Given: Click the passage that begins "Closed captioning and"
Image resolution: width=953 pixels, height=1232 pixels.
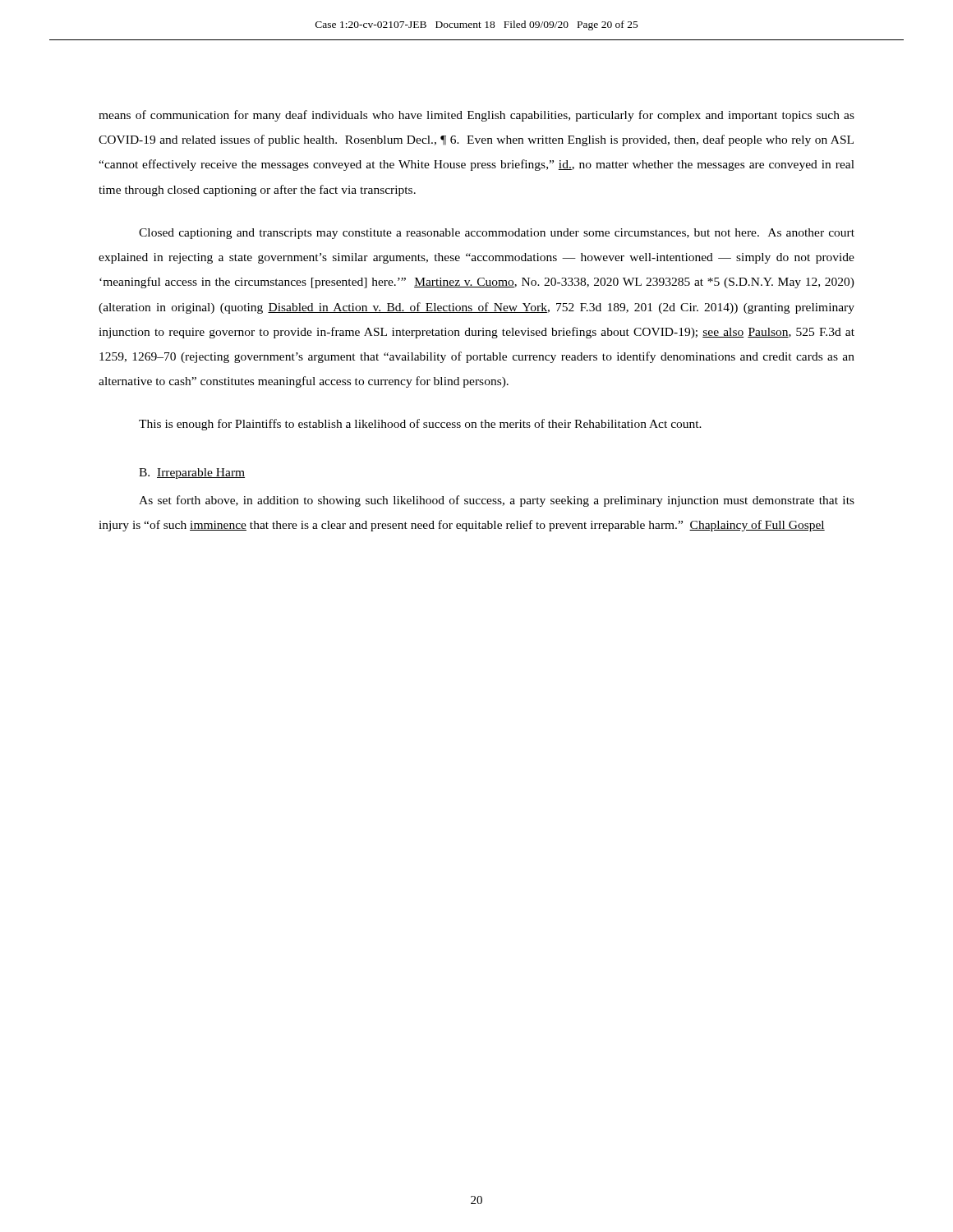Looking at the screenshot, I should coord(476,306).
